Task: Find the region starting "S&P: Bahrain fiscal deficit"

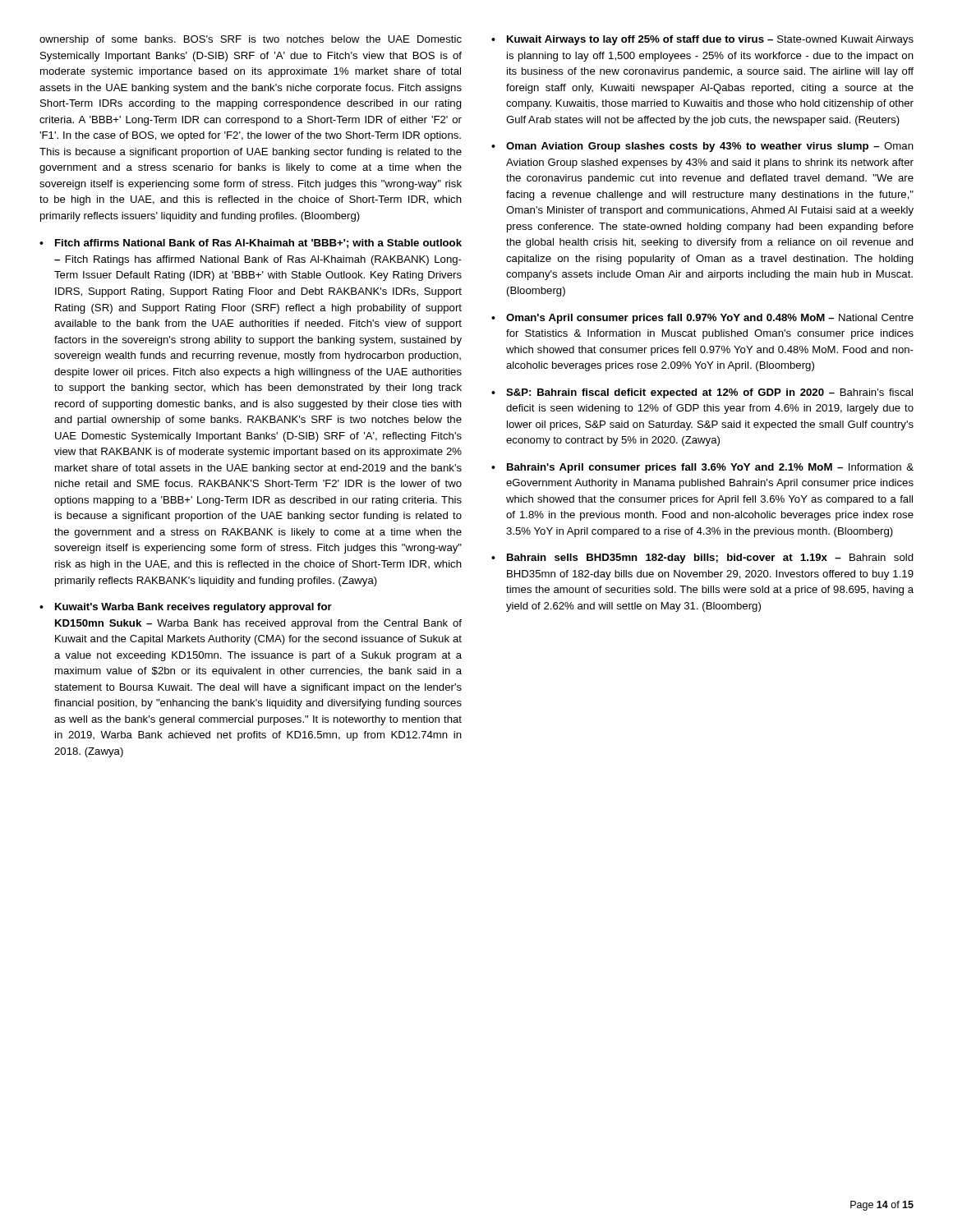Action: pyautogui.click(x=710, y=416)
